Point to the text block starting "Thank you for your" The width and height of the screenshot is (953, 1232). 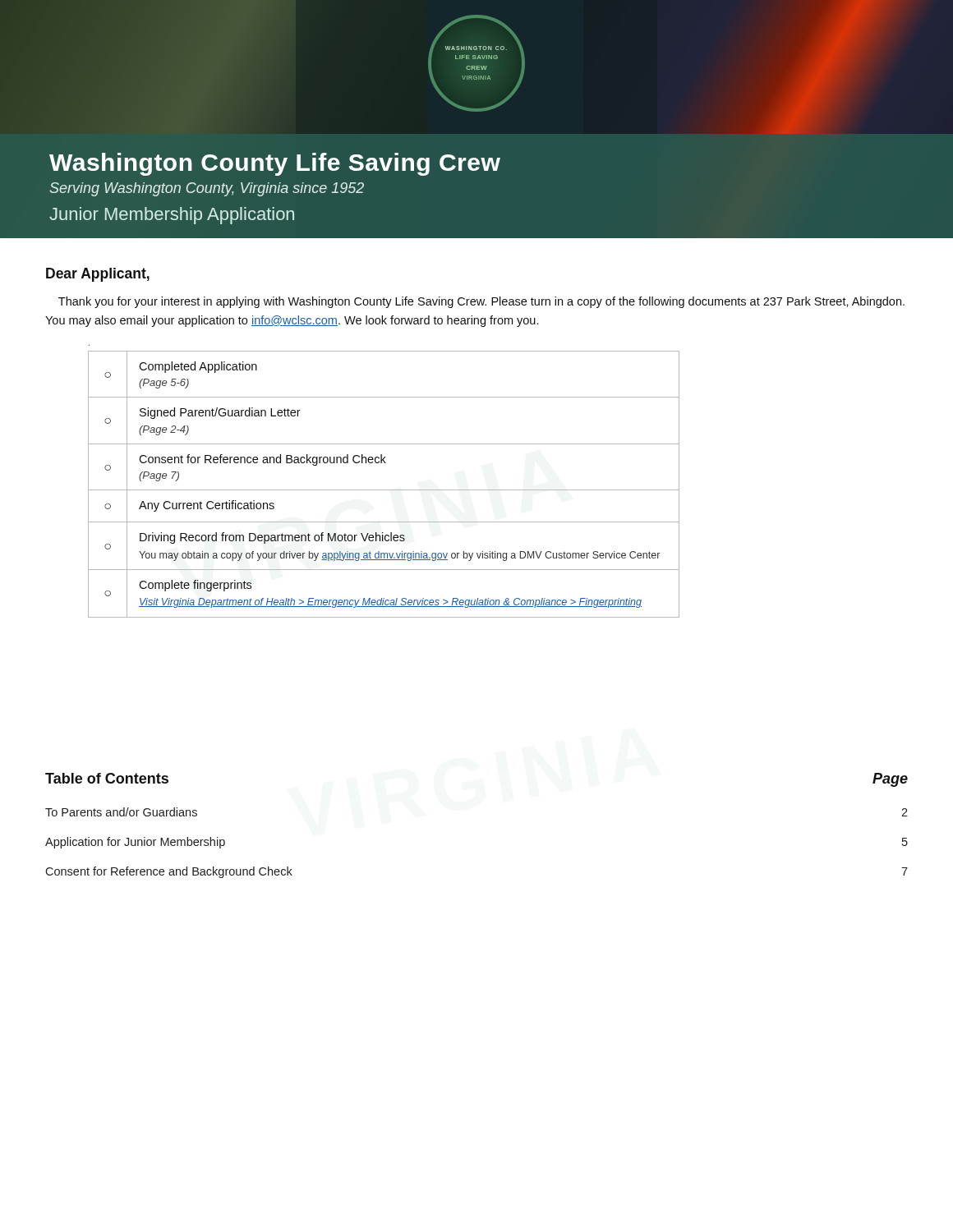pyautogui.click(x=475, y=311)
